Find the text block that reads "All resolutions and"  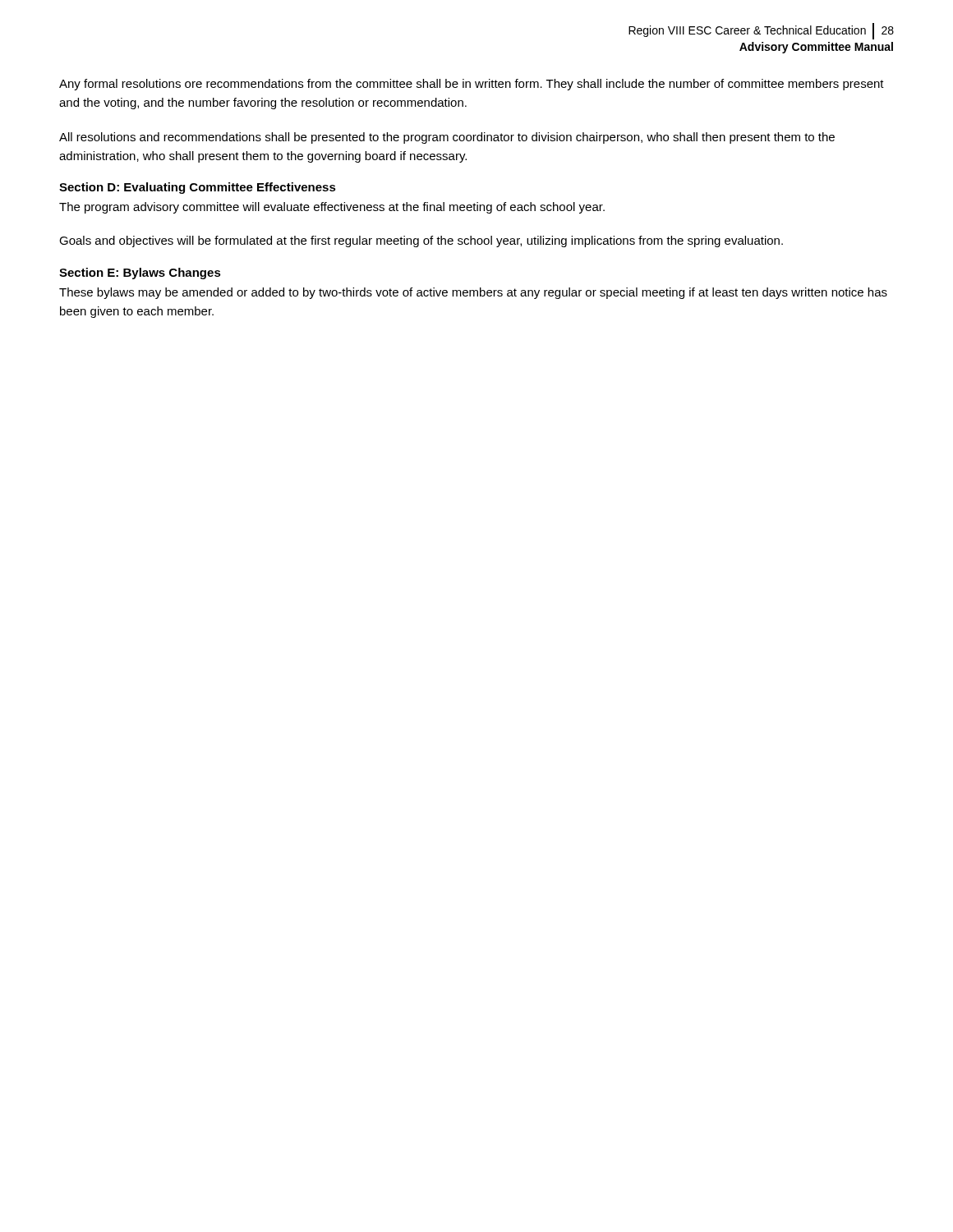pos(447,146)
